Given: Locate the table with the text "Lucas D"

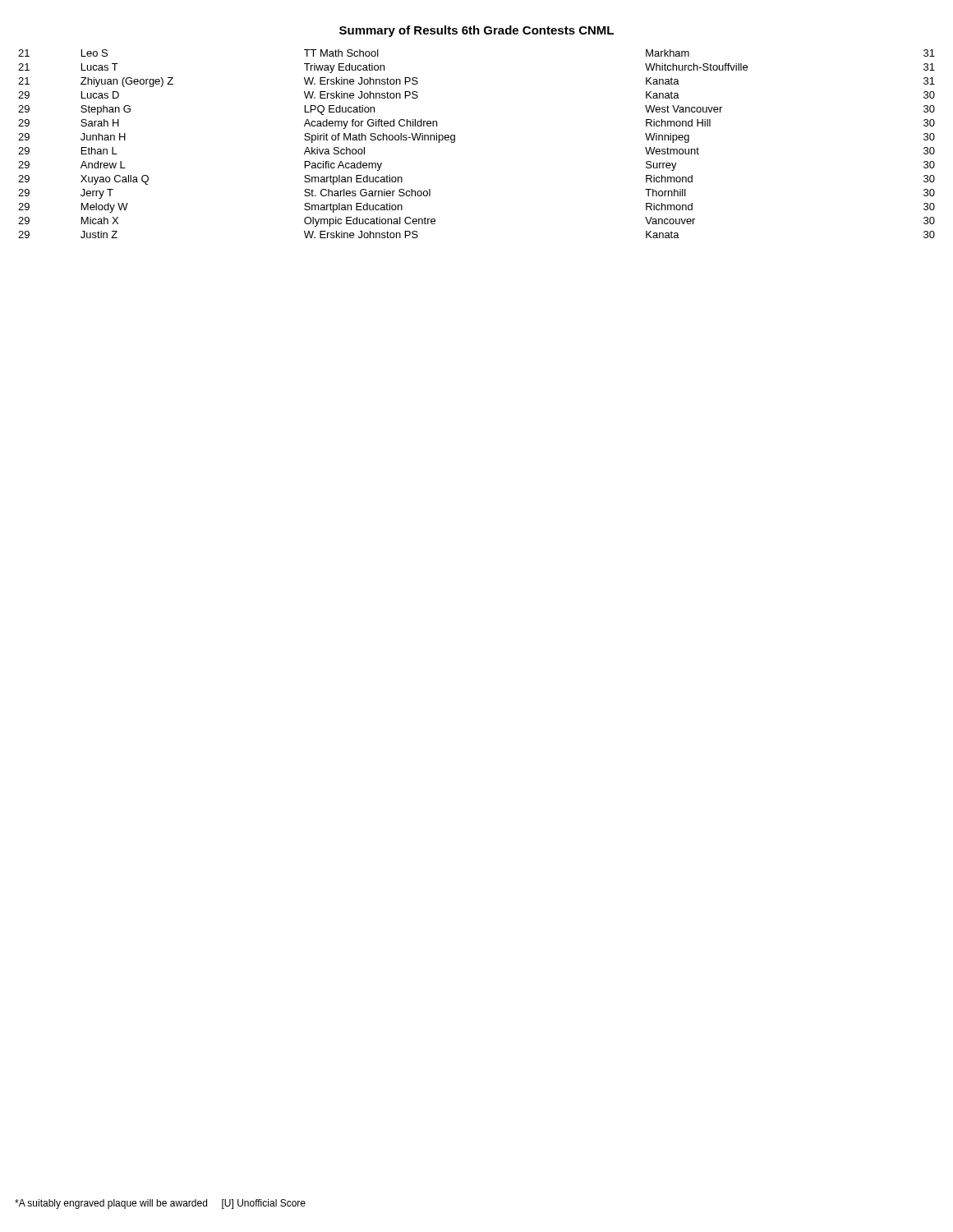Looking at the screenshot, I should point(476,144).
